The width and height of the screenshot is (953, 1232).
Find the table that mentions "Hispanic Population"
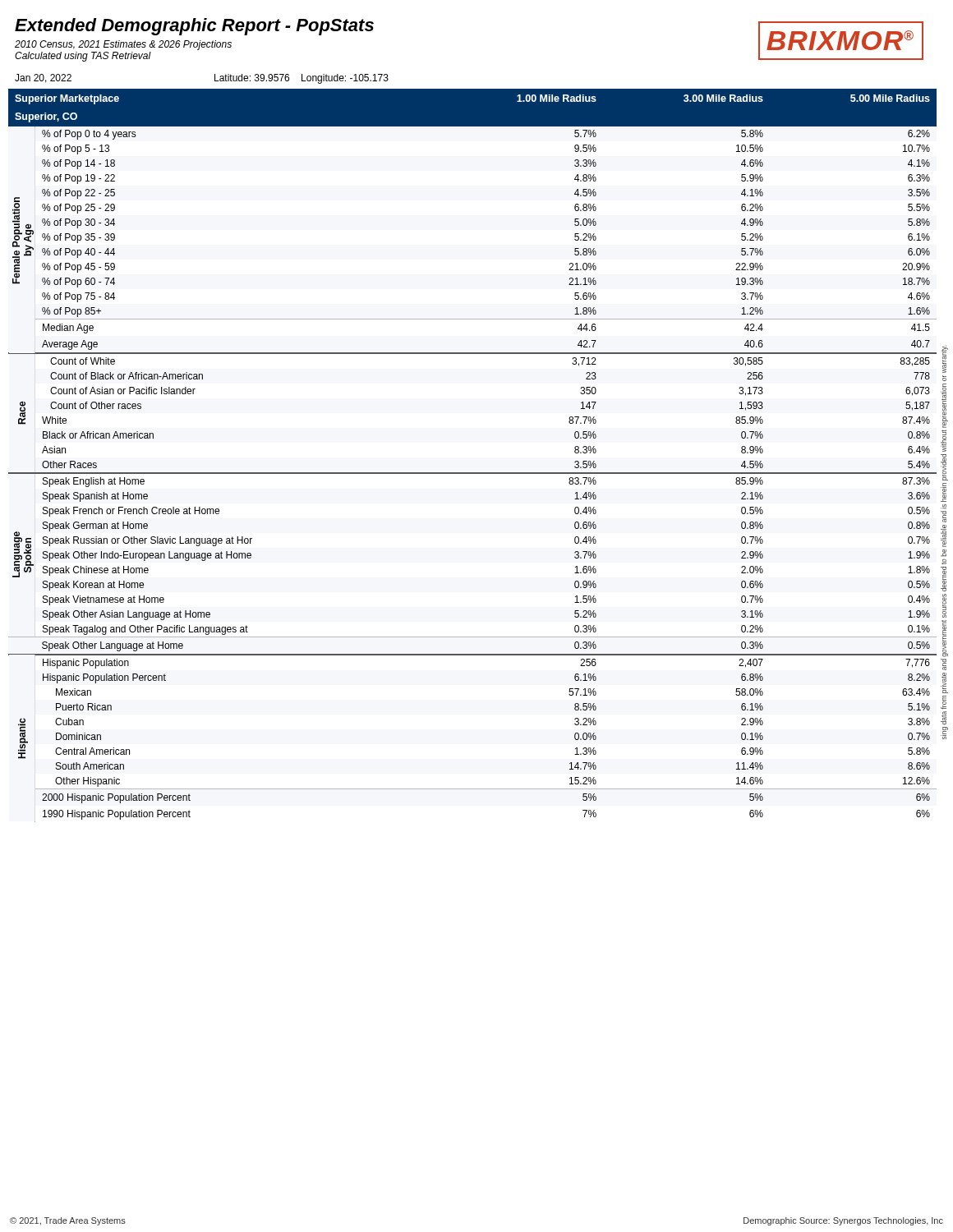[x=472, y=455]
